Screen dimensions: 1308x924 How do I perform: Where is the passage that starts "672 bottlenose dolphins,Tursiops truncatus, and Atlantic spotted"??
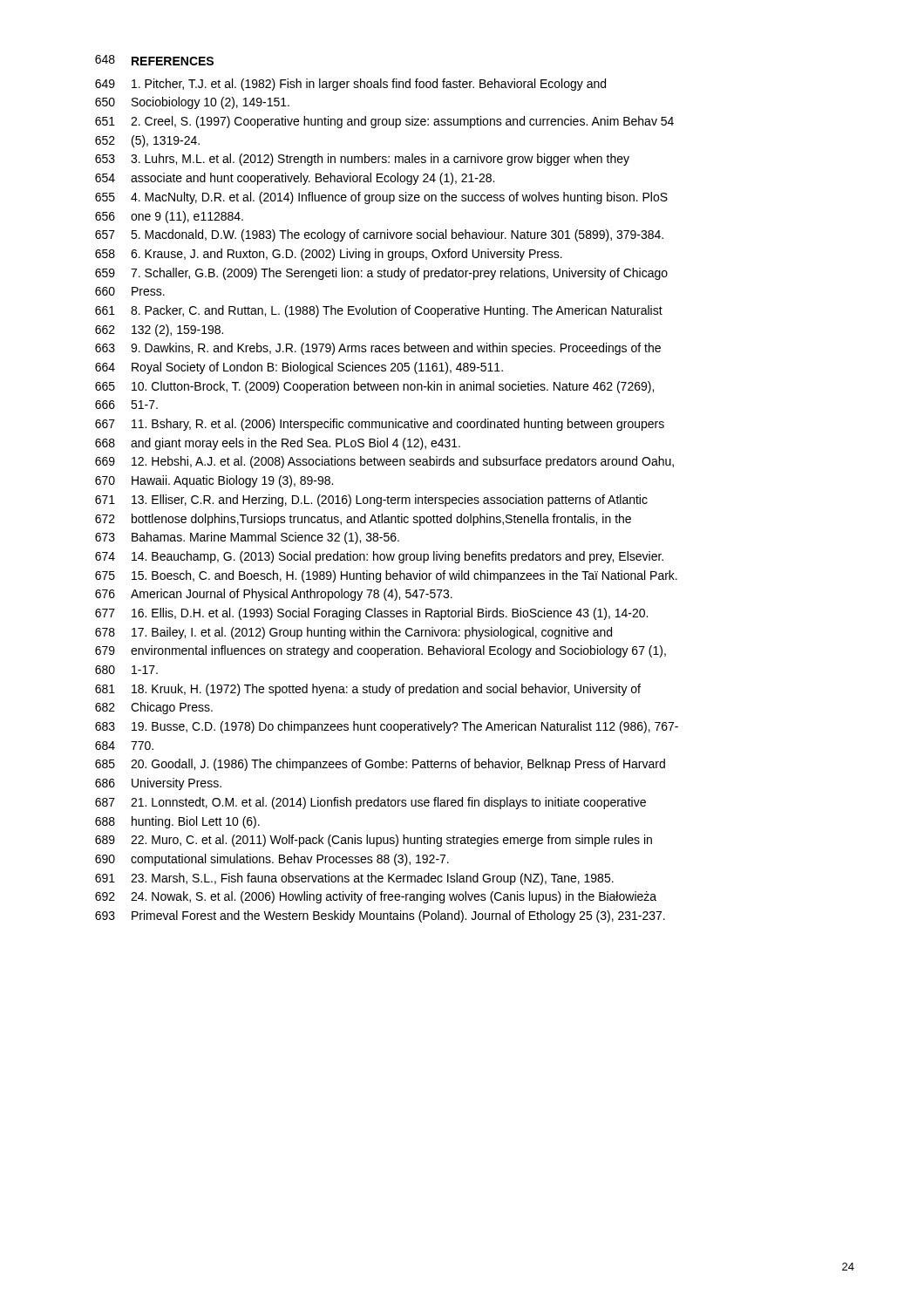tap(462, 519)
